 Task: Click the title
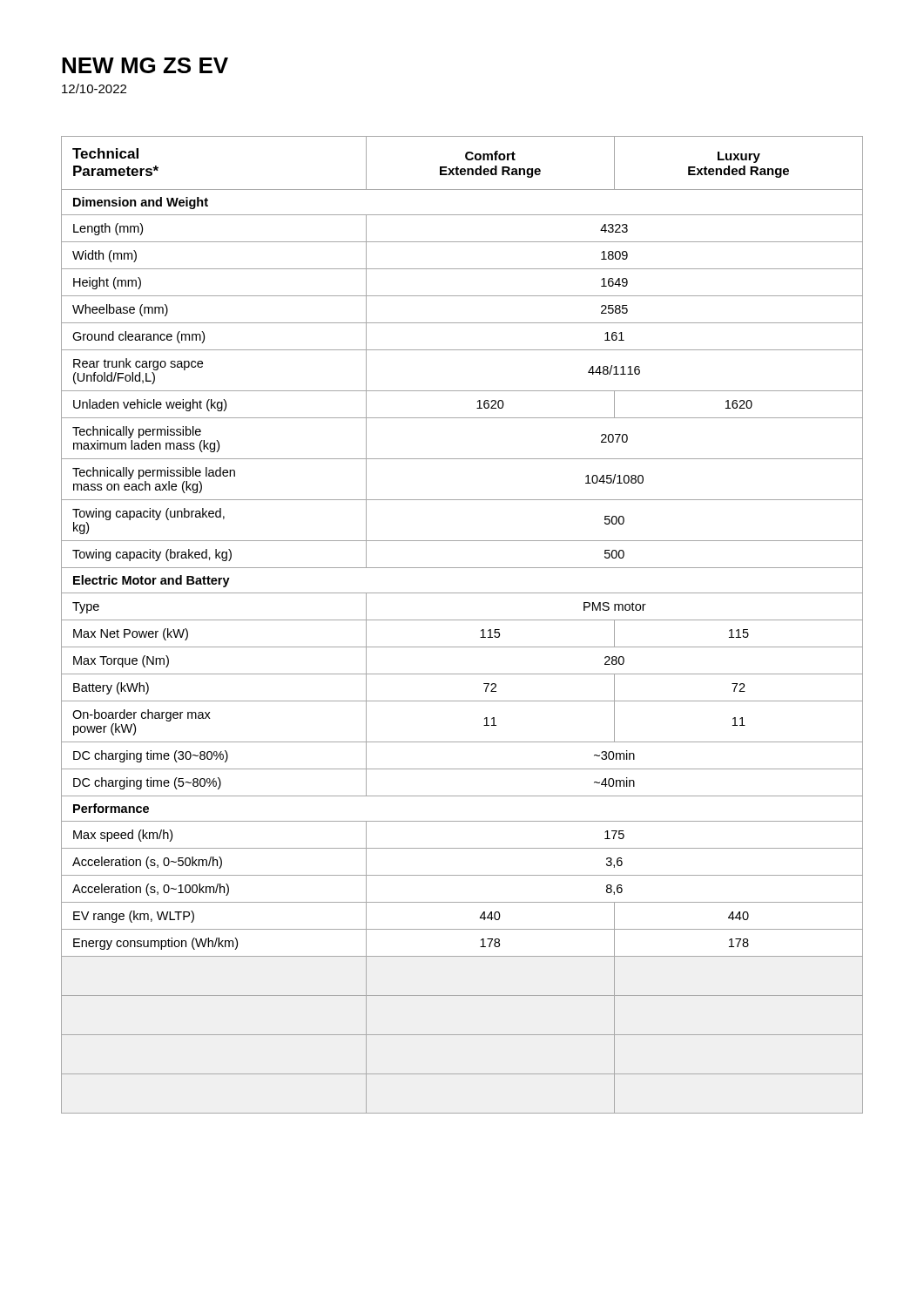click(x=145, y=66)
